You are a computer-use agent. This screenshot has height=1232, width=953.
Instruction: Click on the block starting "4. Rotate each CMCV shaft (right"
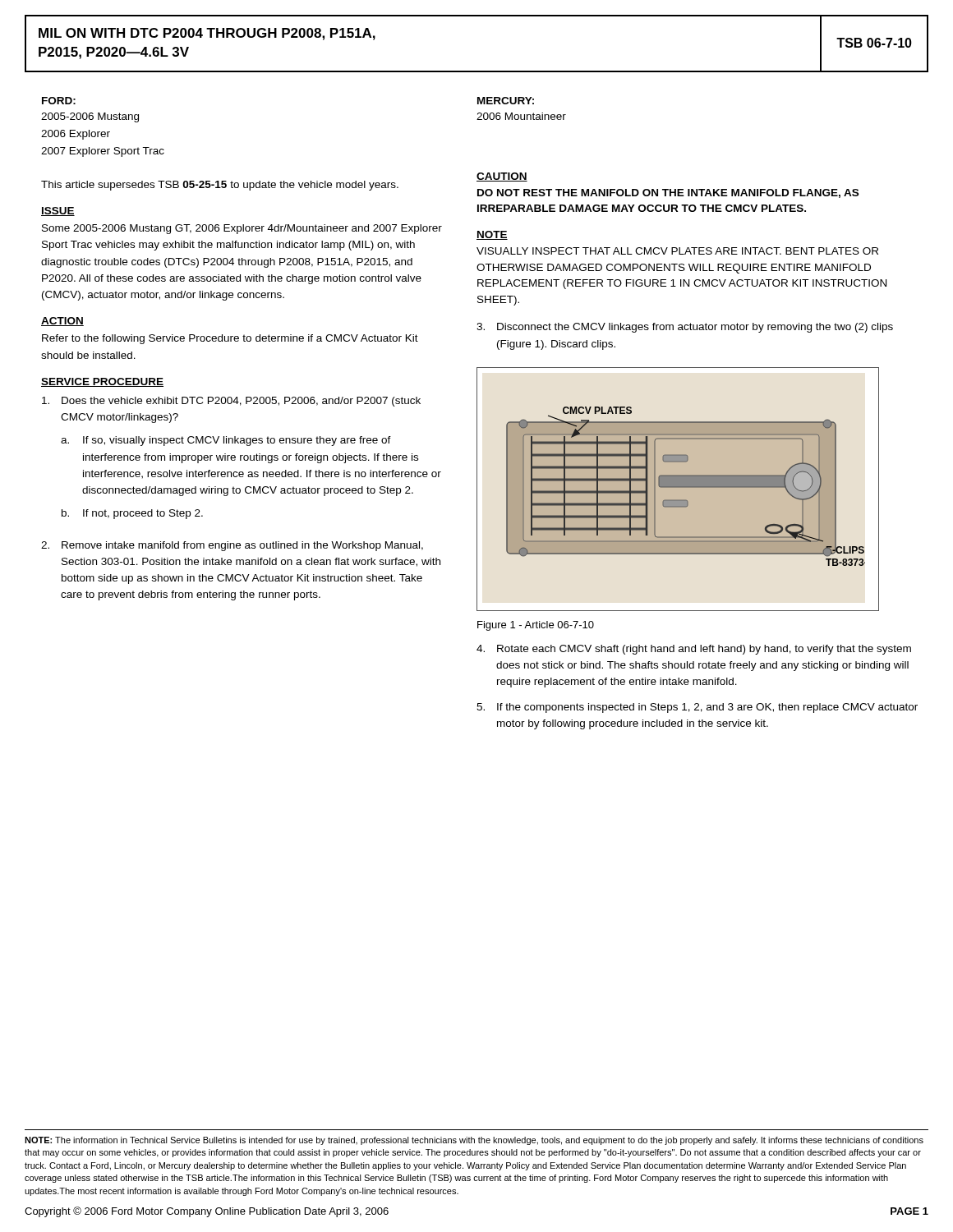click(698, 665)
